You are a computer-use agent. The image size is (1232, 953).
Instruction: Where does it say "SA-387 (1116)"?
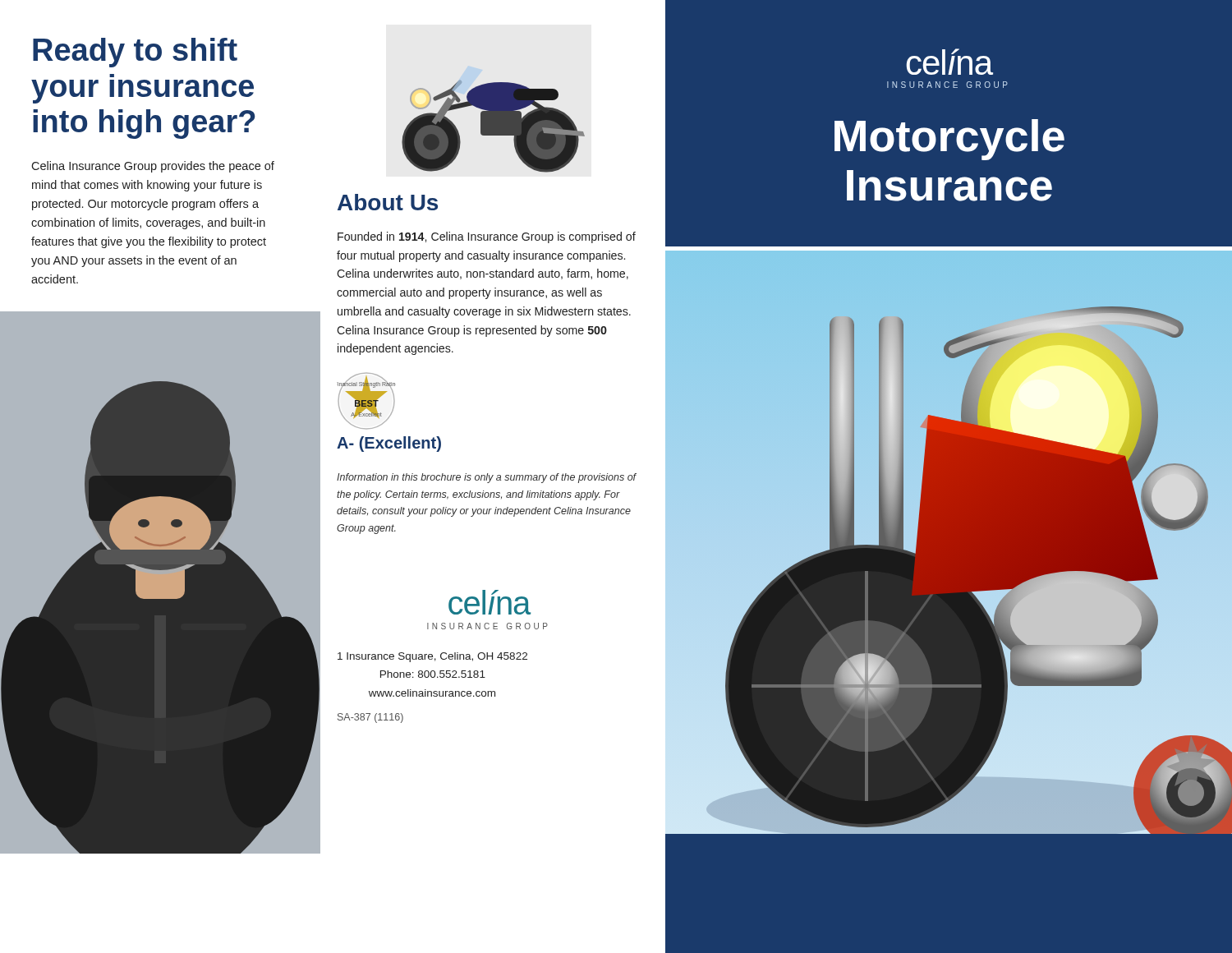click(370, 717)
